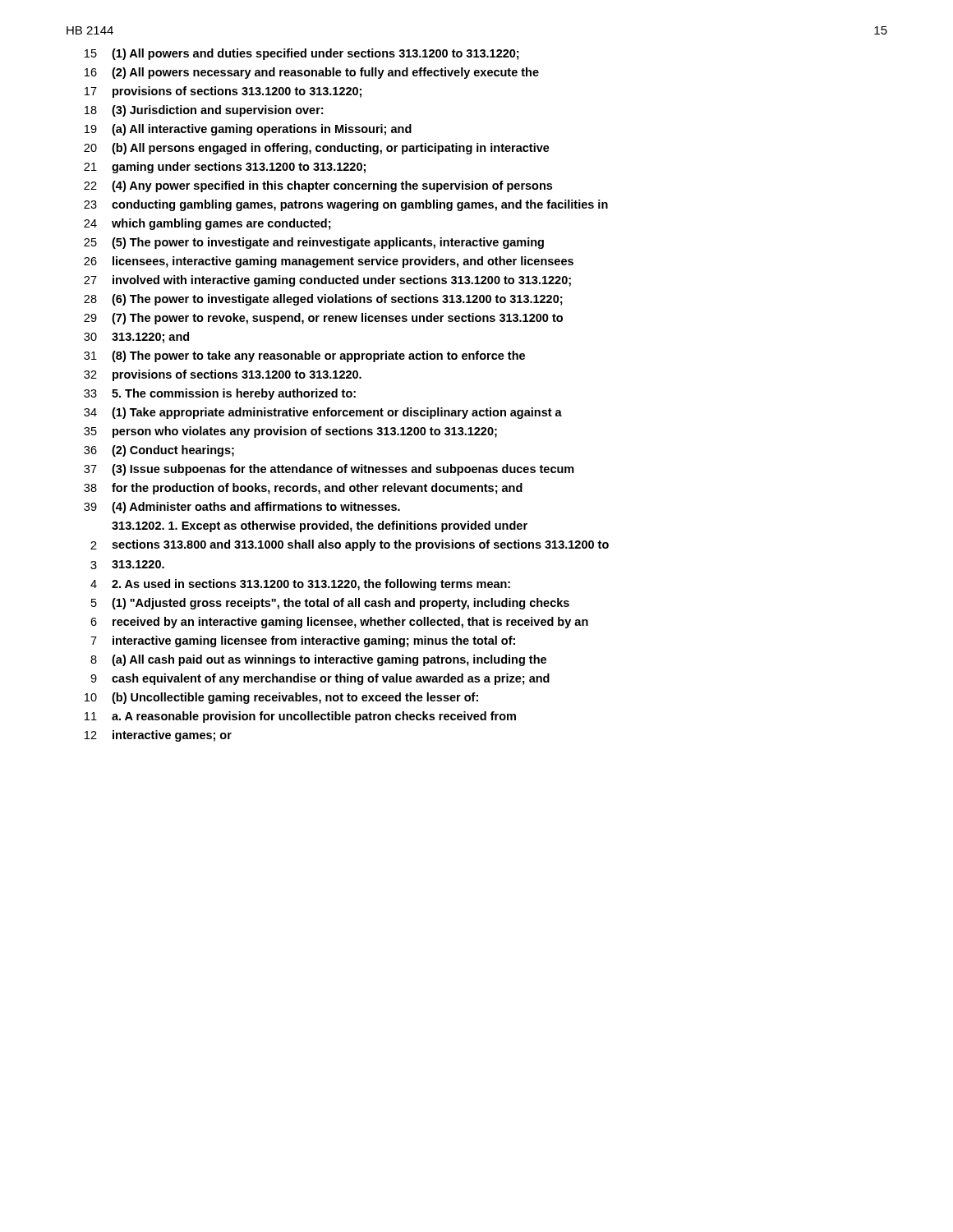The width and height of the screenshot is (953, 1232).
Task: Locate the block of text that opens with "10 (b) Uncollectible gaming receivables, not"
Action: 476,698
